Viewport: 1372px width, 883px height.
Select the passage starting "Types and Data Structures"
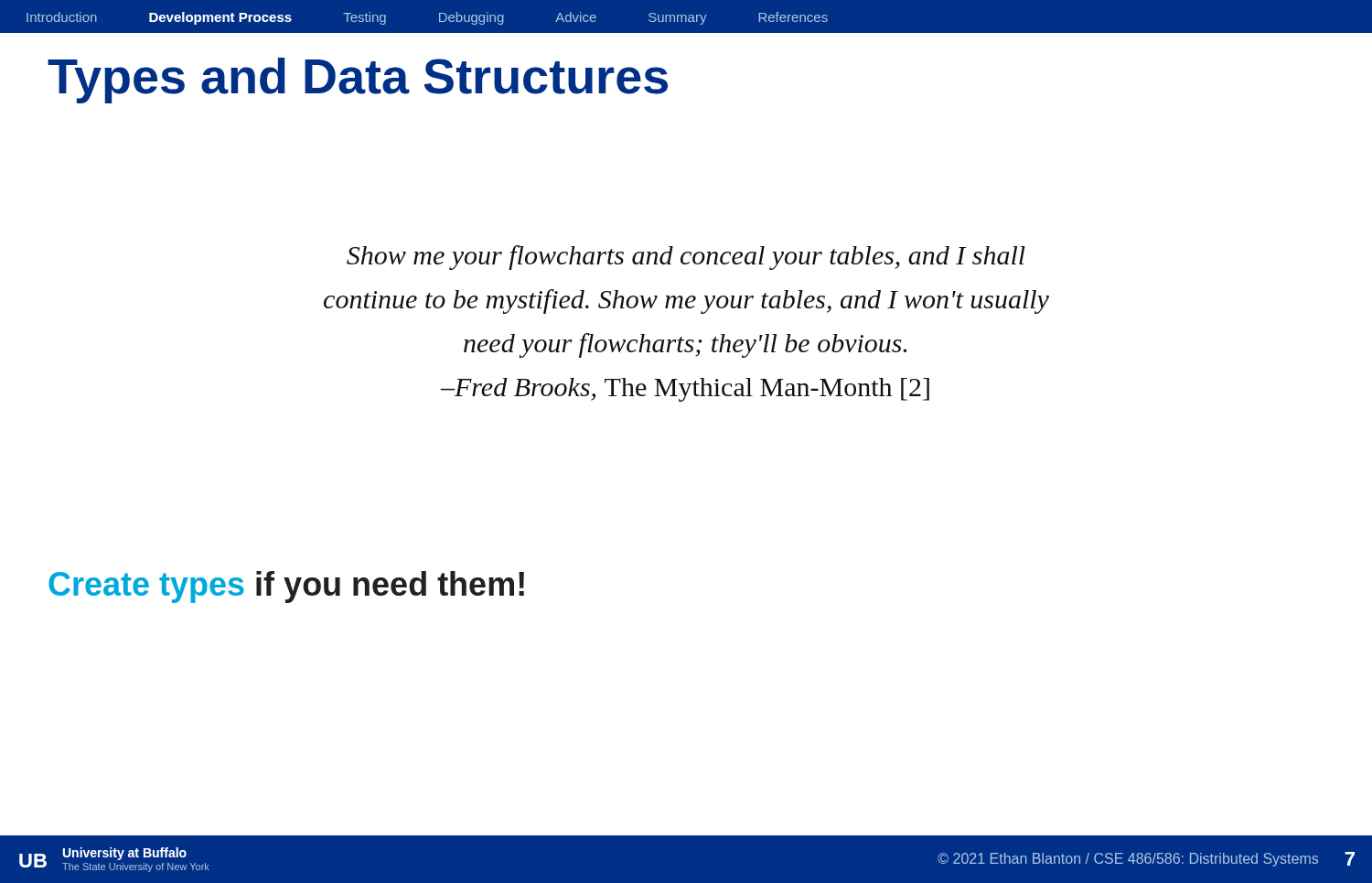coord(359,76)
